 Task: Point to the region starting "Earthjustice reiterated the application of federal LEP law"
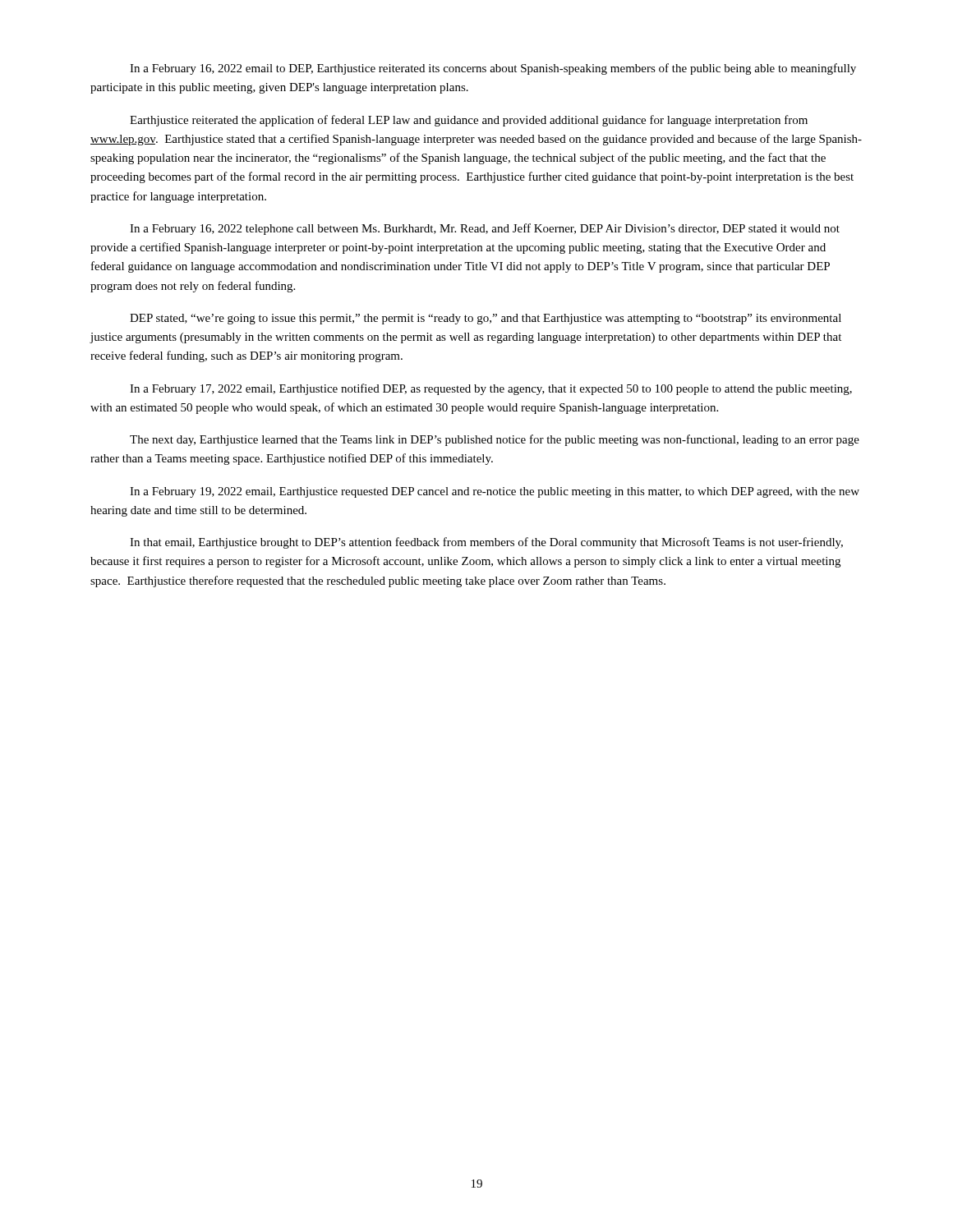pos(476,158)
